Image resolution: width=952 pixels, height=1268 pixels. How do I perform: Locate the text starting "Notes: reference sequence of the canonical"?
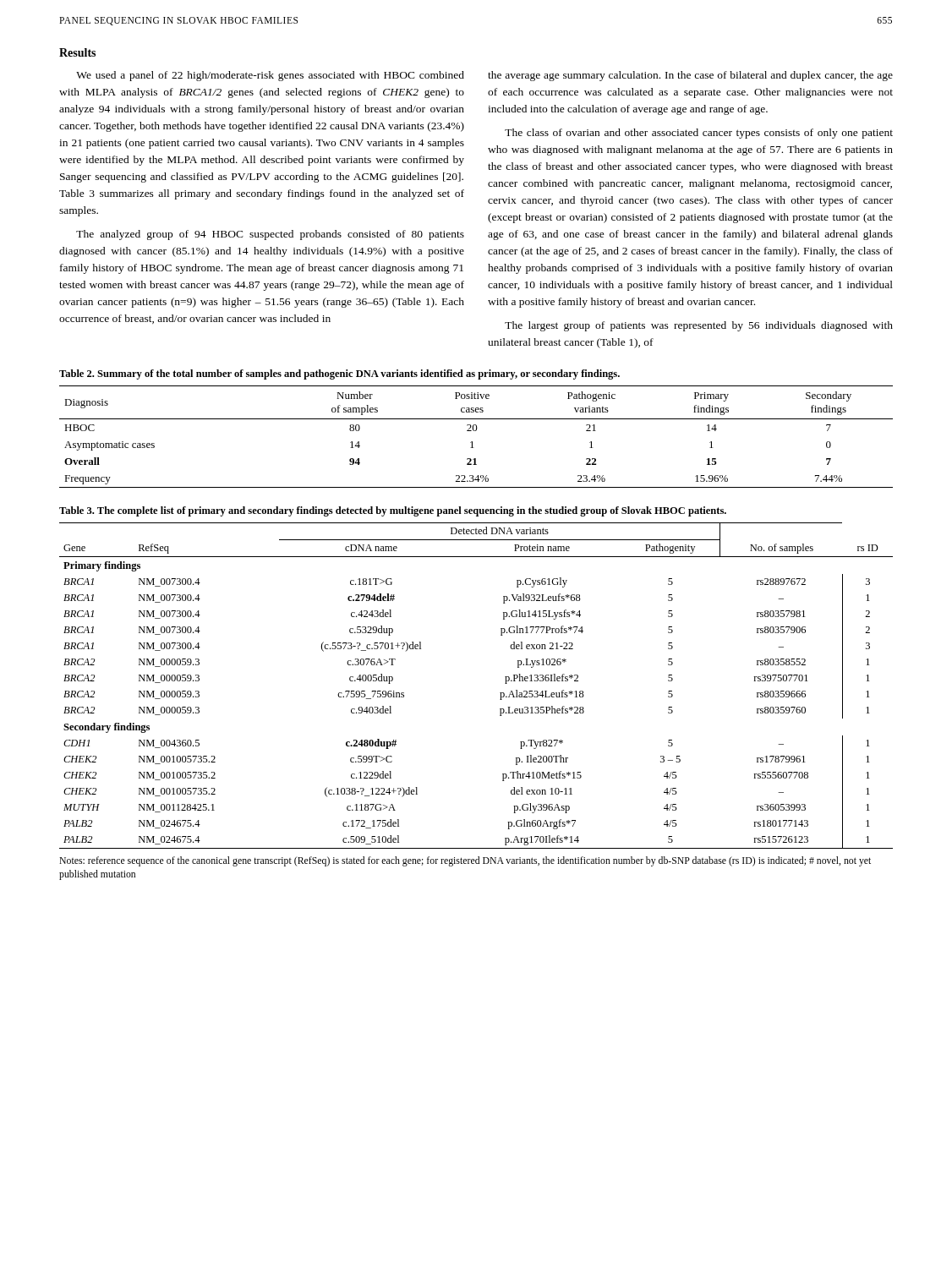tap(465, 867)
